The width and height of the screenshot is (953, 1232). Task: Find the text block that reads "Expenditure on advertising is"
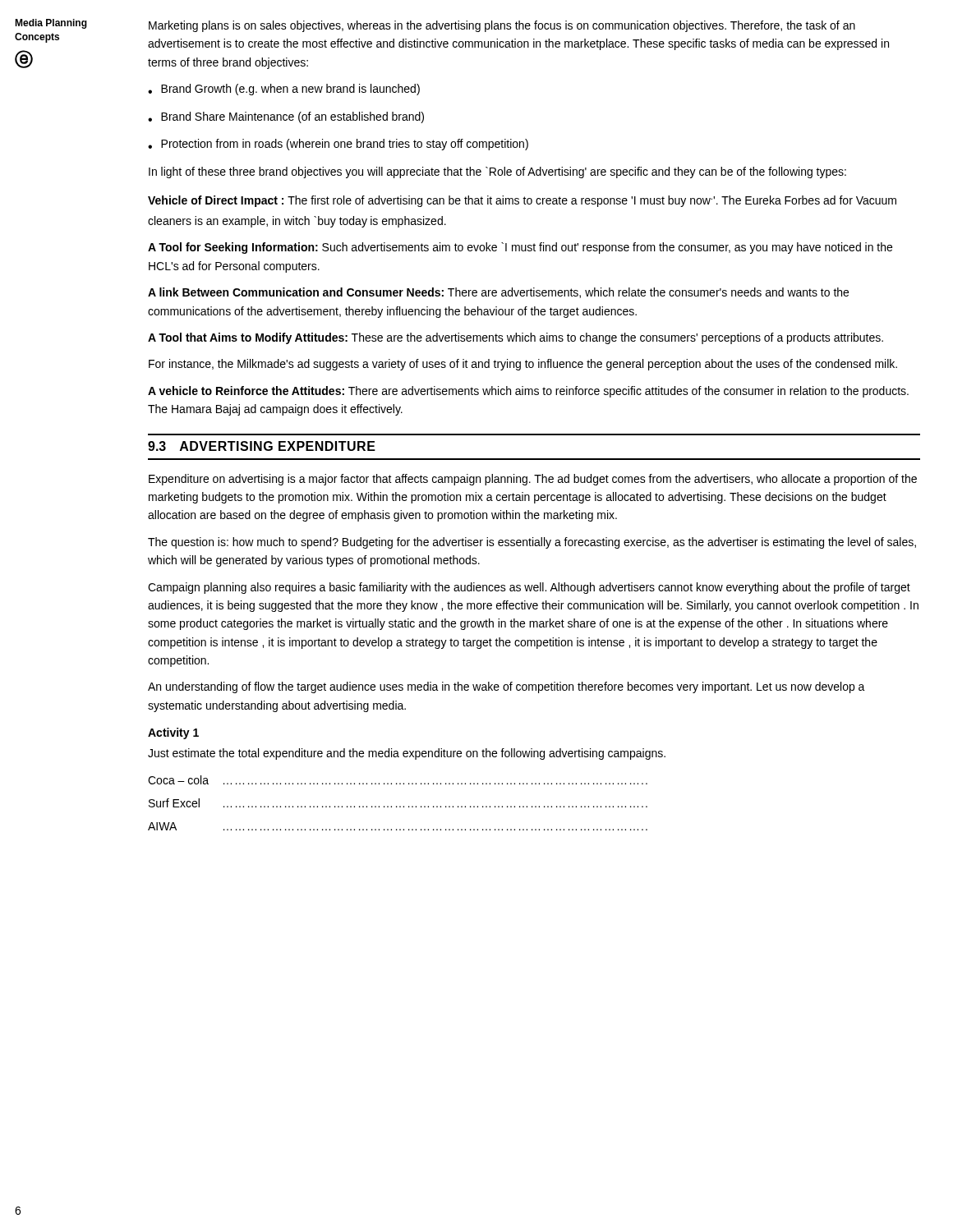pyautogui.click(x=533, y=497)
